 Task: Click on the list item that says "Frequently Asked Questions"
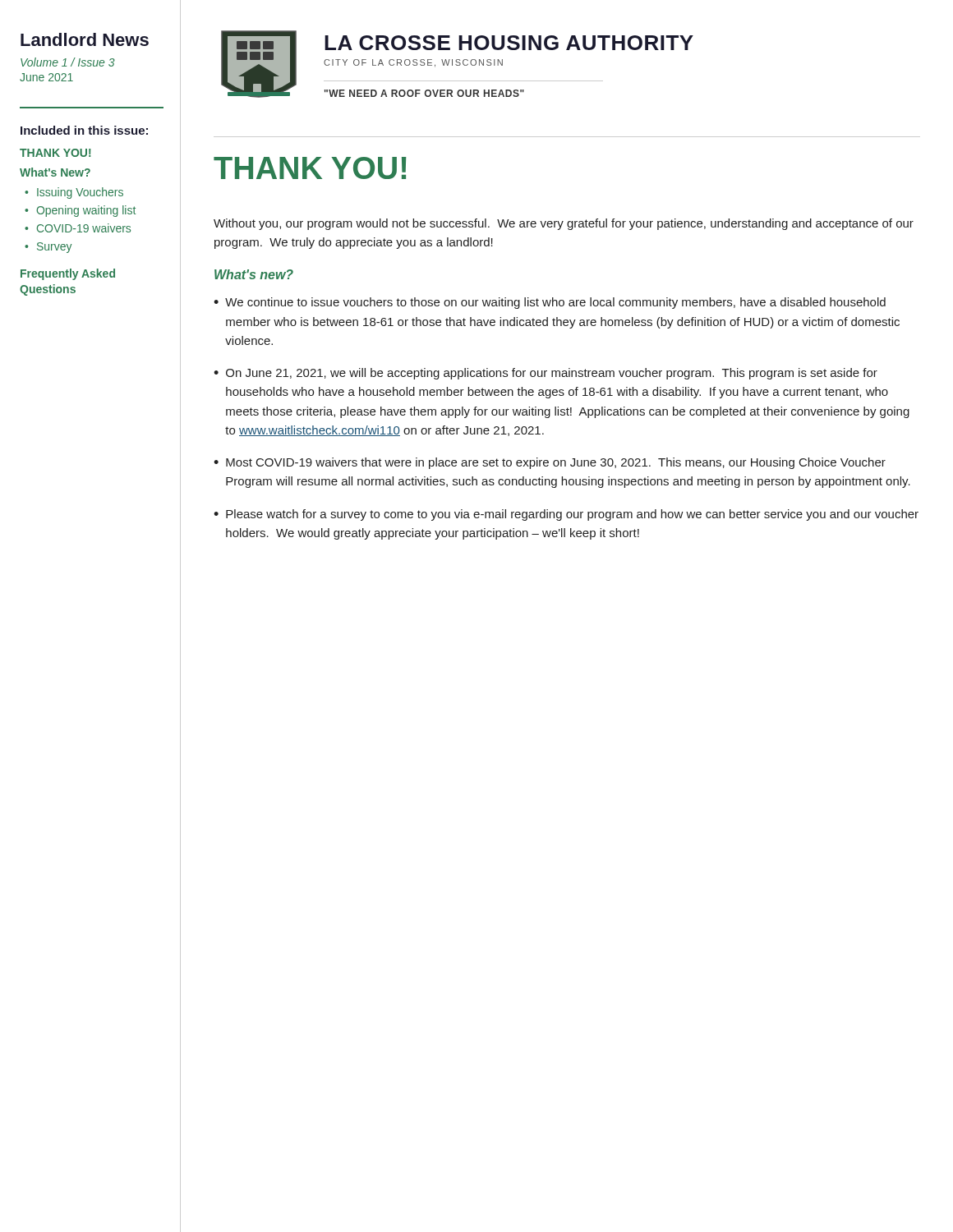[x=92, y=281]
